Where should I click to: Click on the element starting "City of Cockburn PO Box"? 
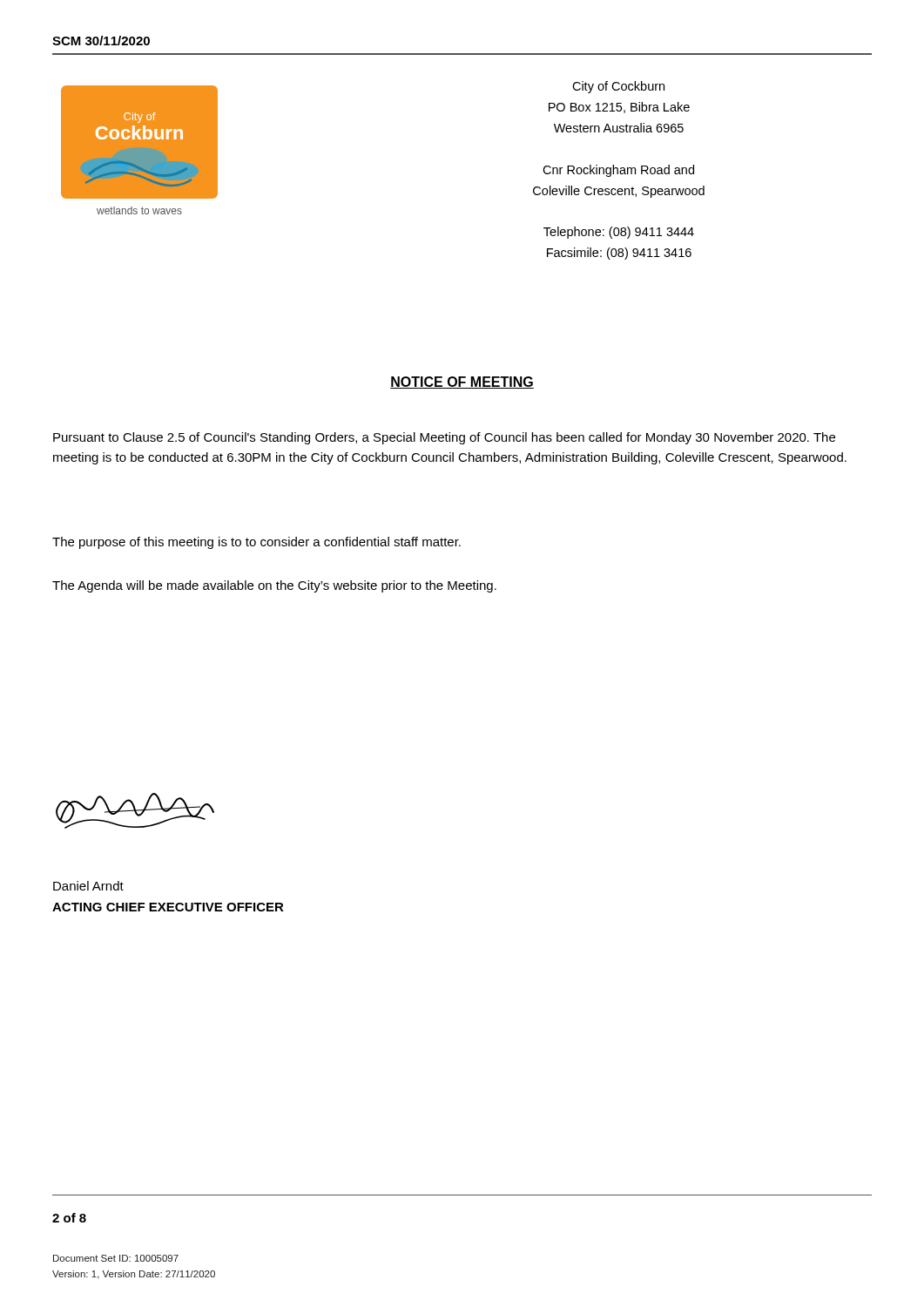619,170
